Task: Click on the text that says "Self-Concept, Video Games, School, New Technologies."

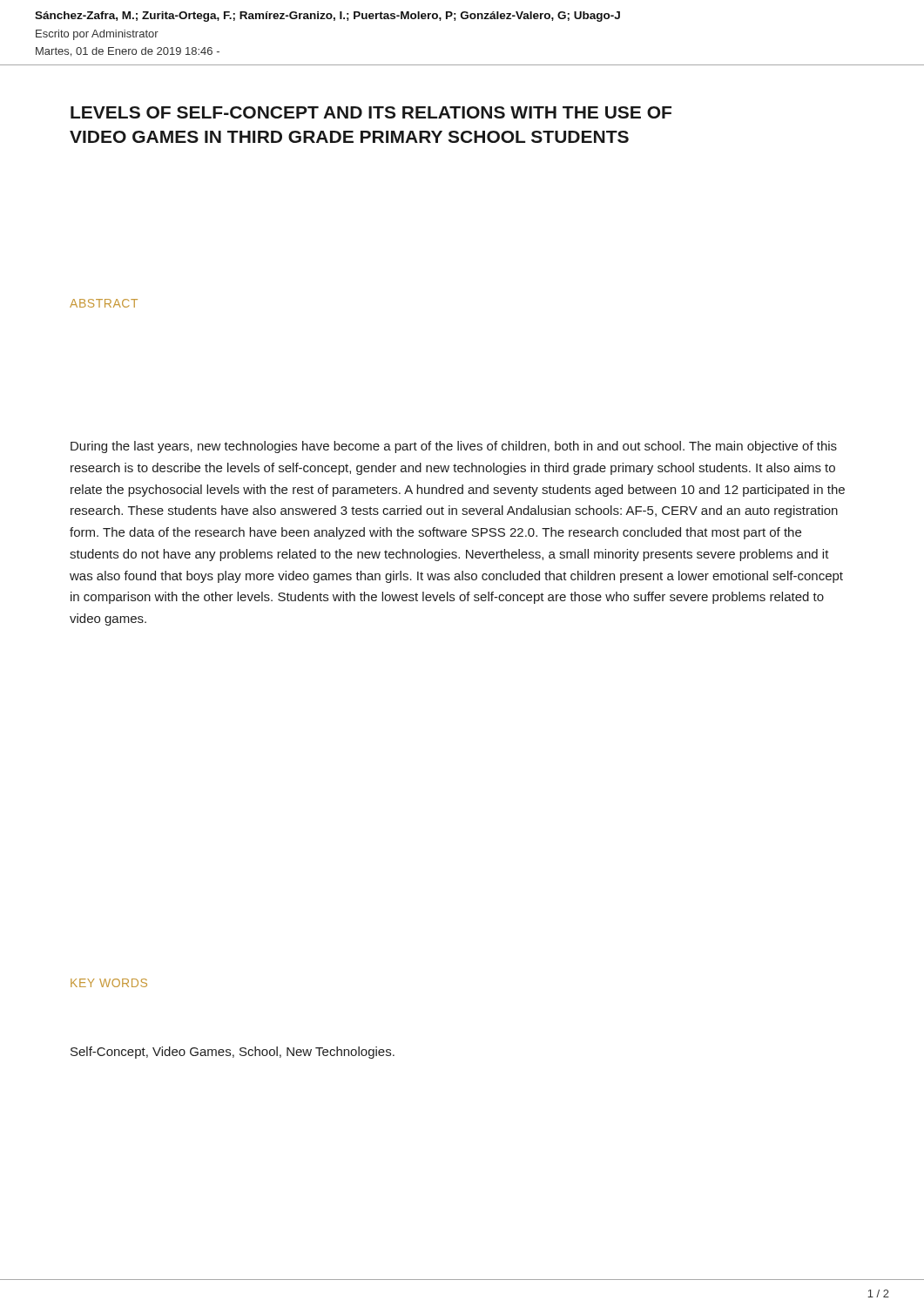Action: click(232, 1051)
